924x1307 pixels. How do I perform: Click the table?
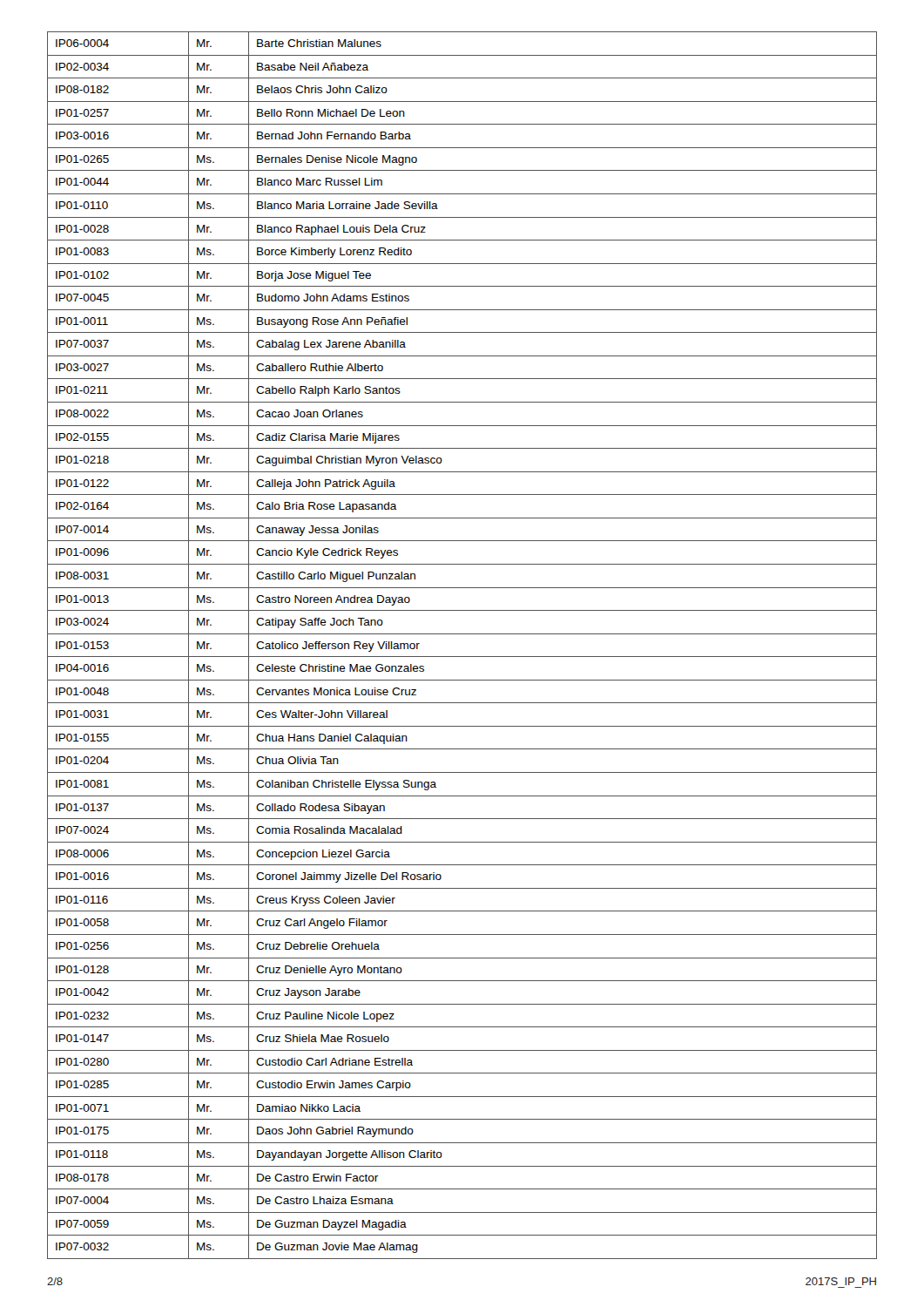[x=462, y=645]
